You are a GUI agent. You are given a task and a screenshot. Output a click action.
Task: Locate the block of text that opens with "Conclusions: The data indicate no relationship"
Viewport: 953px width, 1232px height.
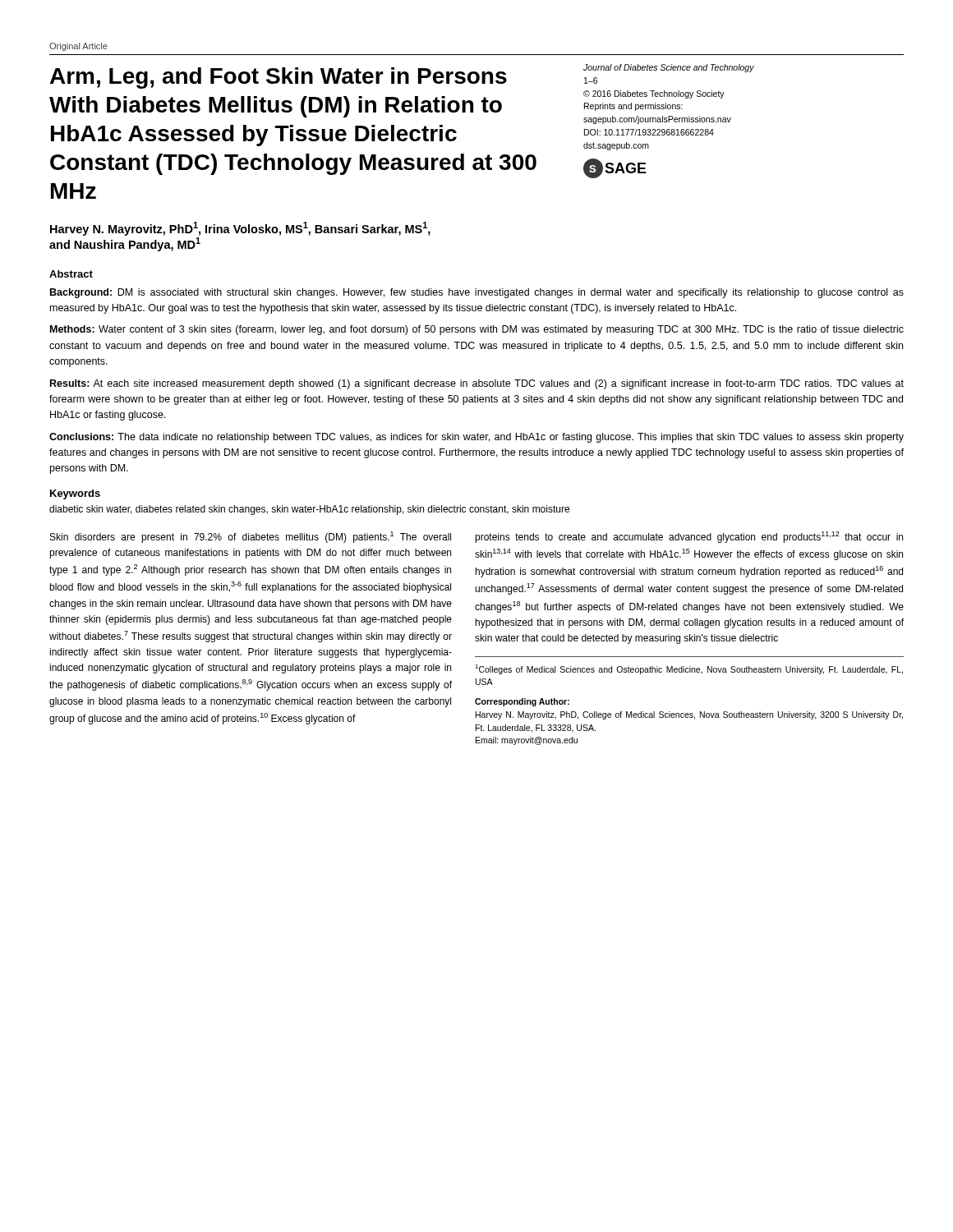[x=476, y=453]
